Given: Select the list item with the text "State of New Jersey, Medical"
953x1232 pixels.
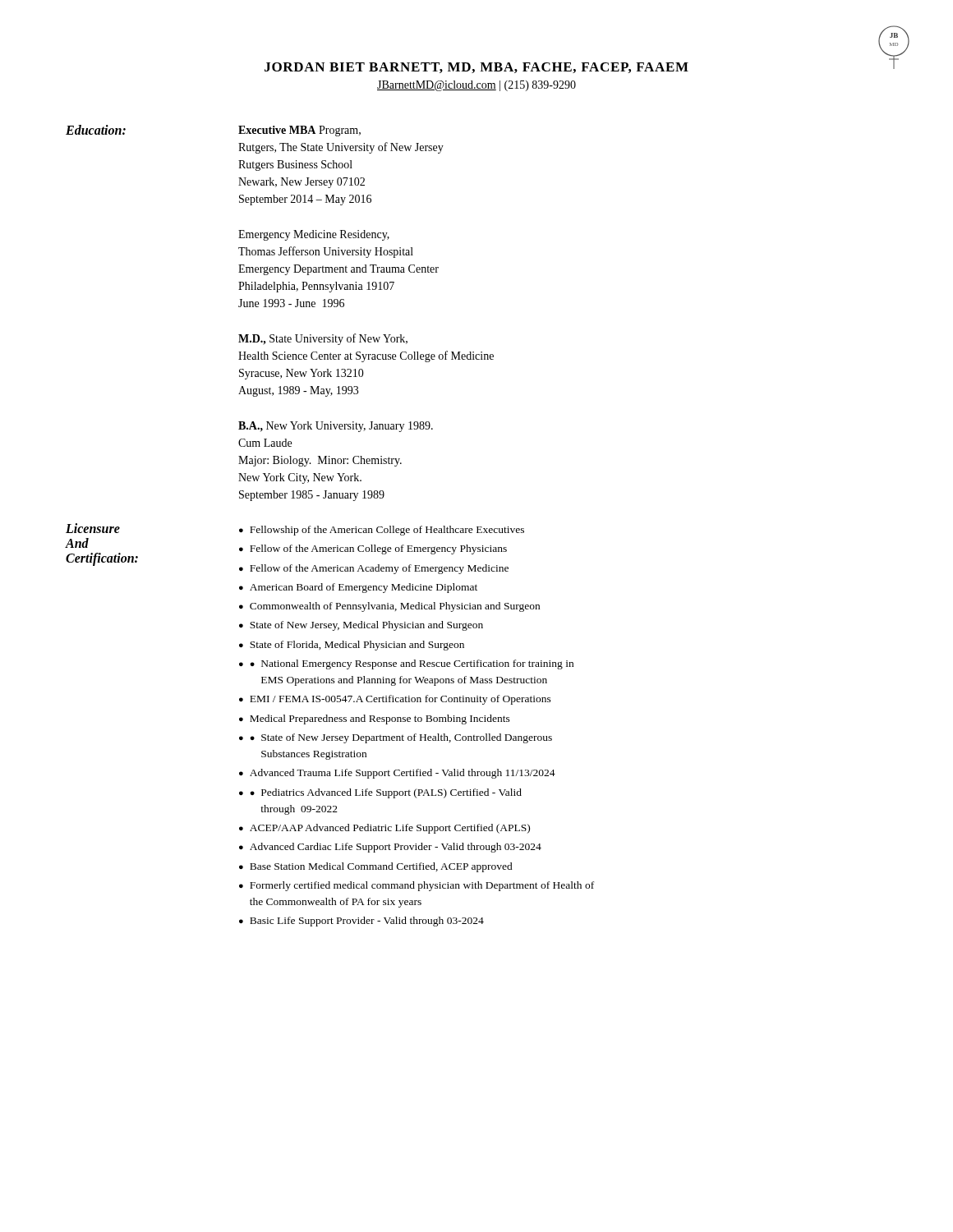Looking at the screenshot, I should pyautogui.click(x=366, y=625).
